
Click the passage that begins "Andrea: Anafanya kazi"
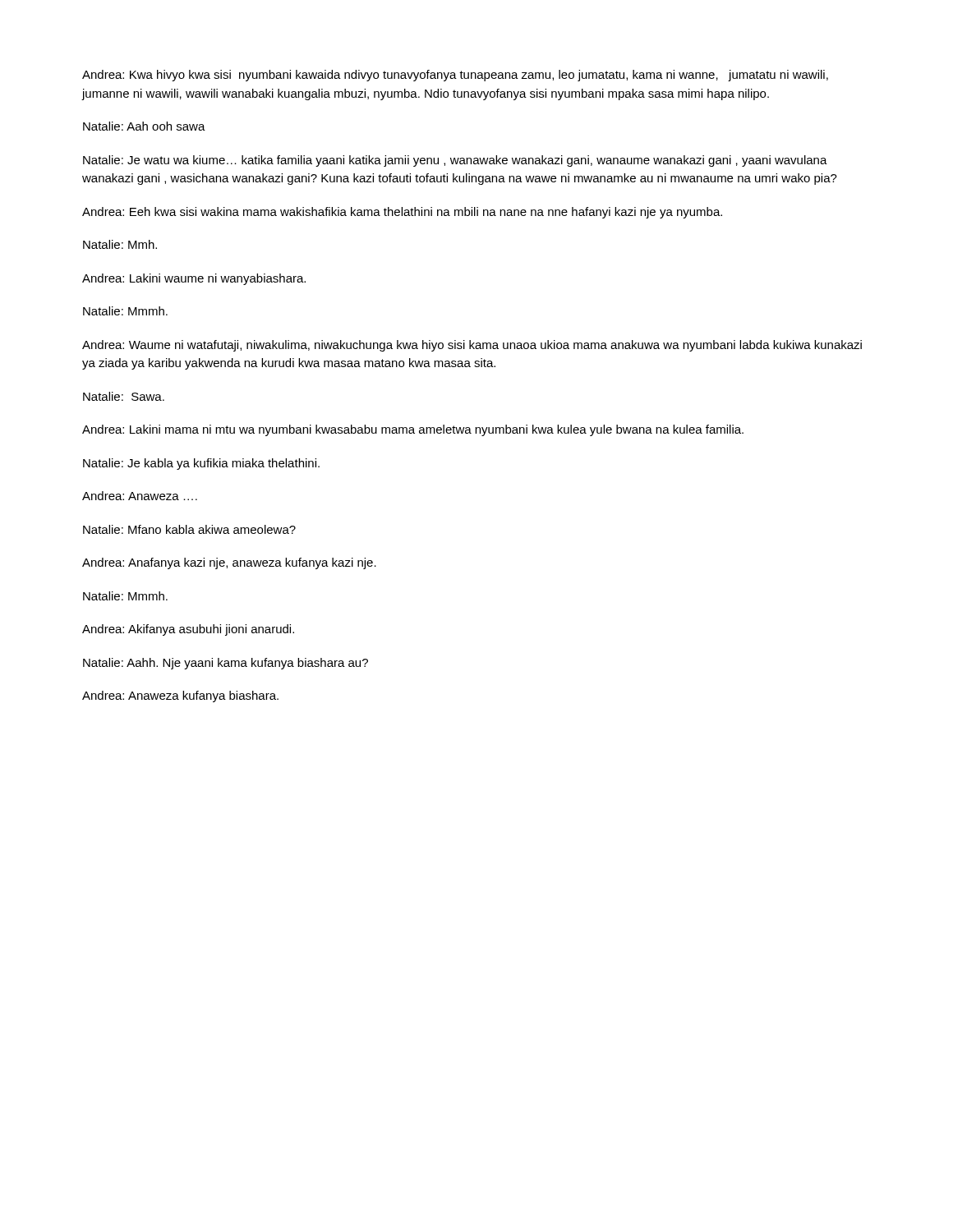(x=229, y=562)
